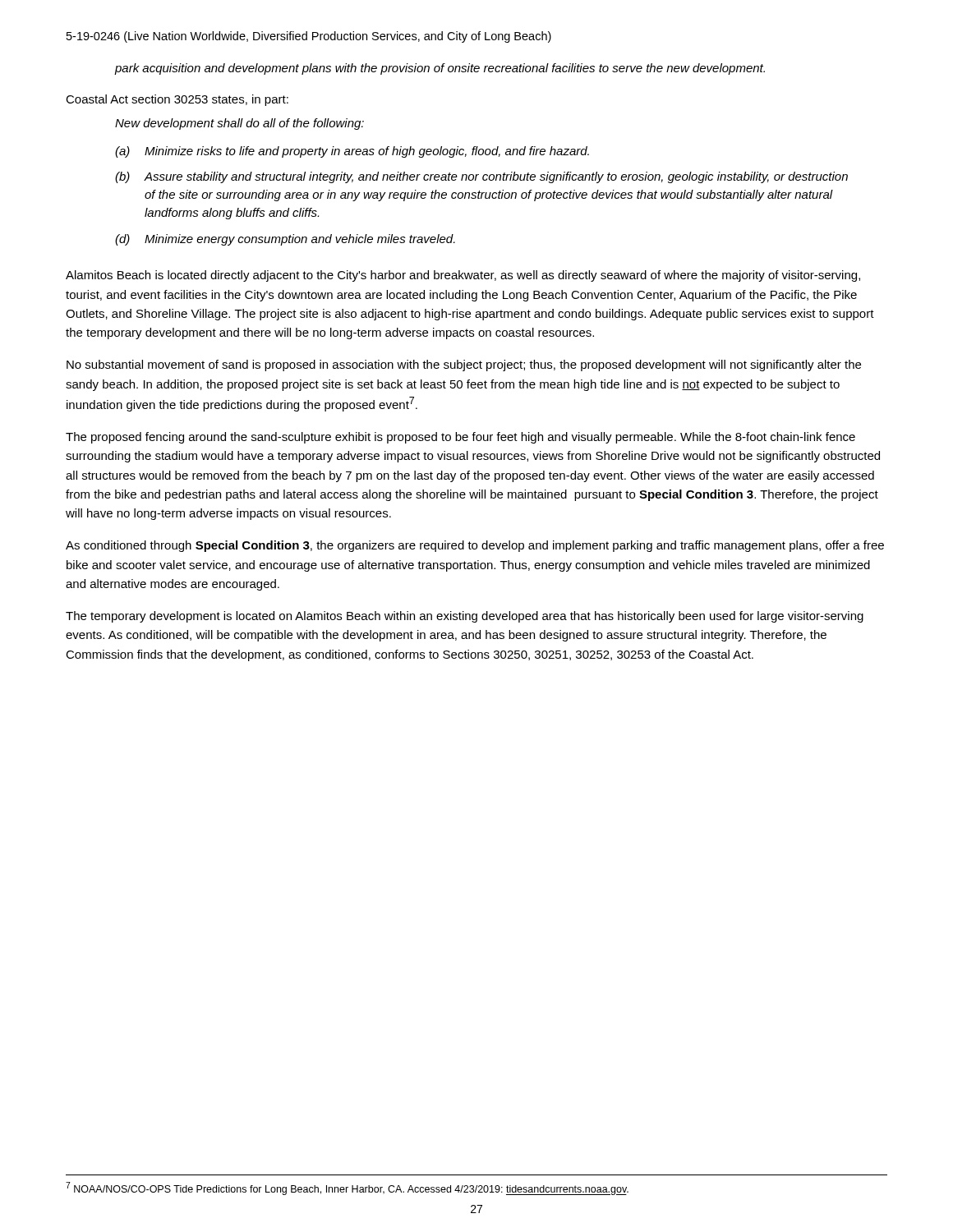Select the text block that reads "The proposed fencing around"
953x1232 pixels.
click(x=473, y=475)
